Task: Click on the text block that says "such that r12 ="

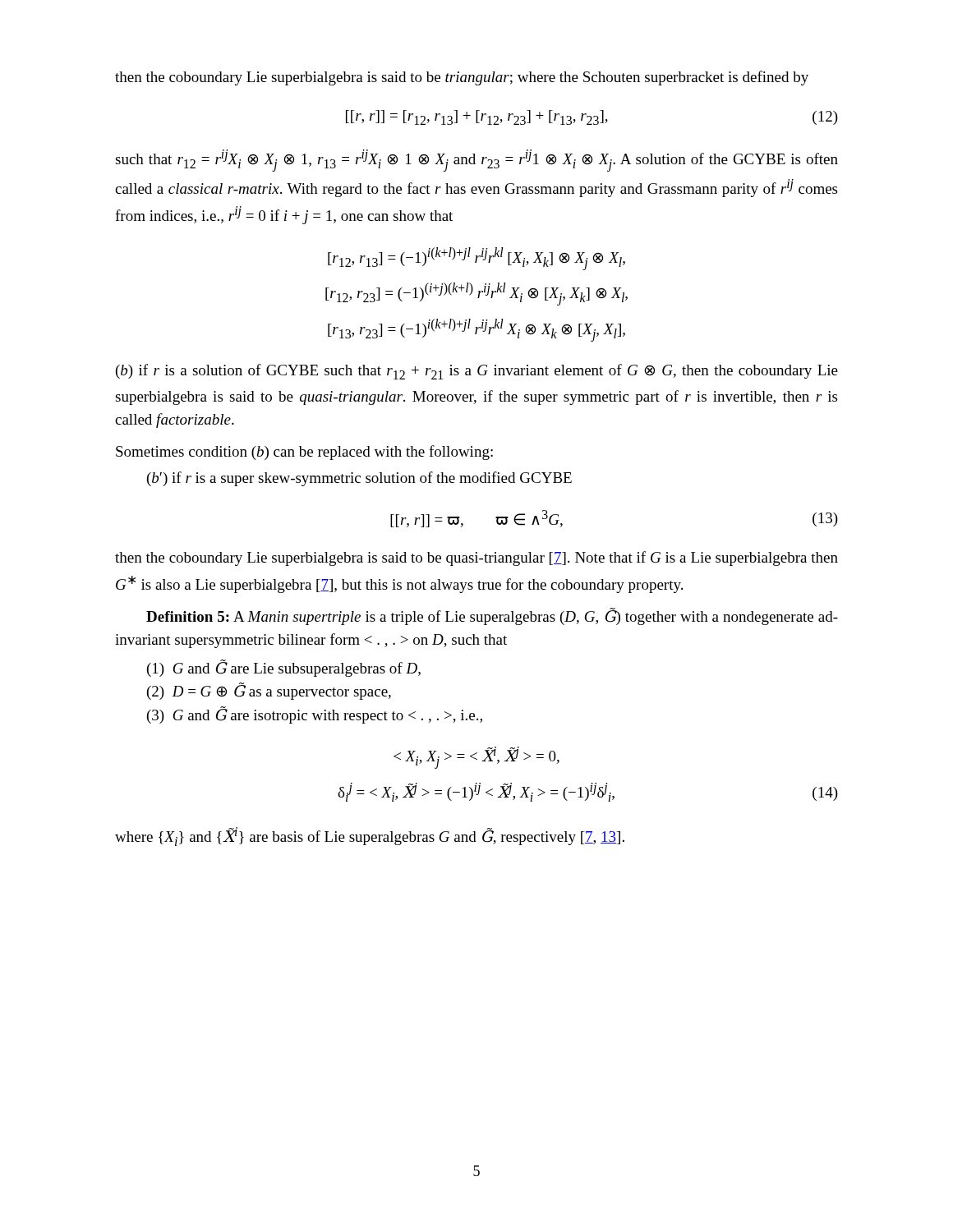Action: pyautogui.click(x=476, y=186)
